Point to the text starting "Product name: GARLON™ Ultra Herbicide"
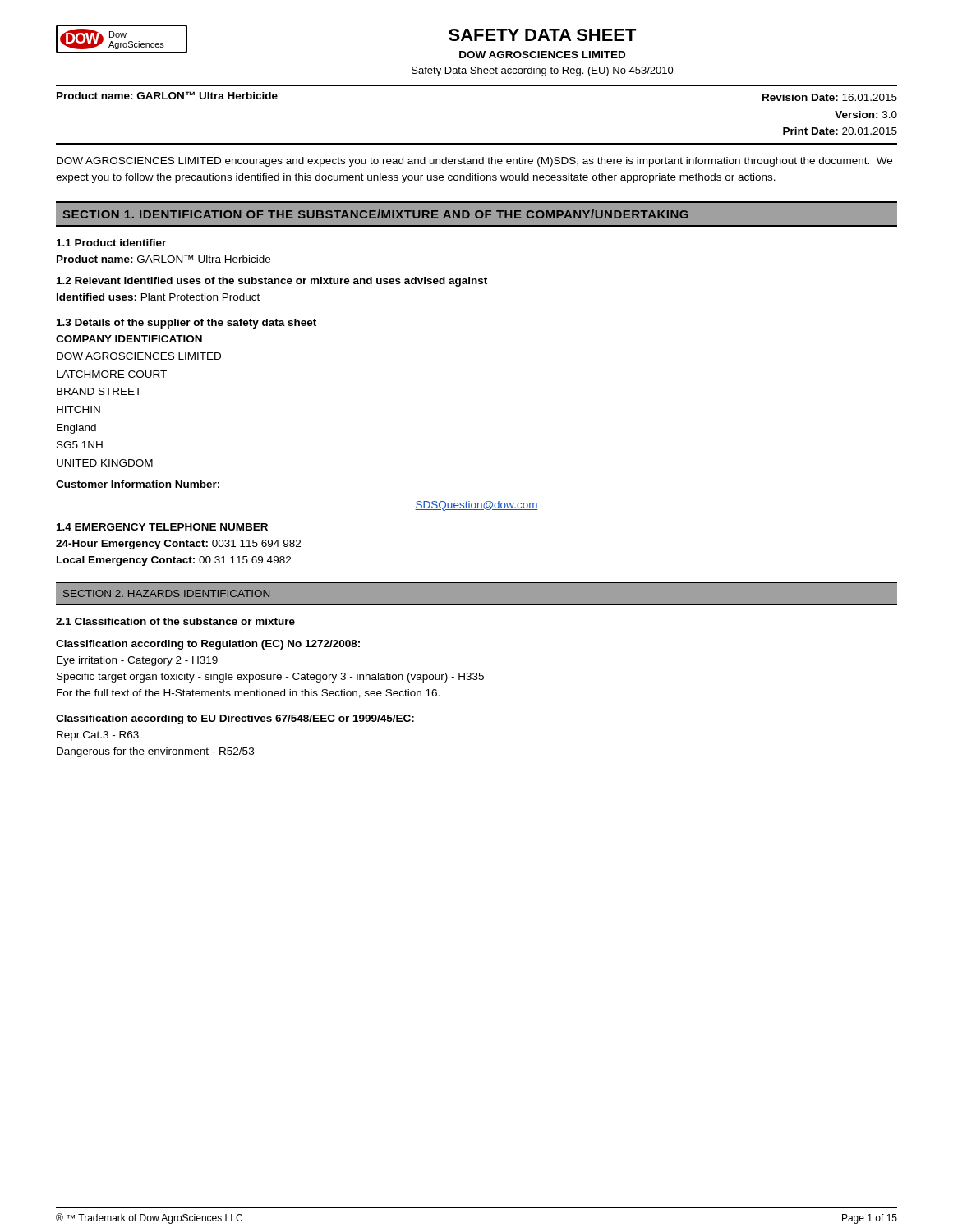 [167, 96]
